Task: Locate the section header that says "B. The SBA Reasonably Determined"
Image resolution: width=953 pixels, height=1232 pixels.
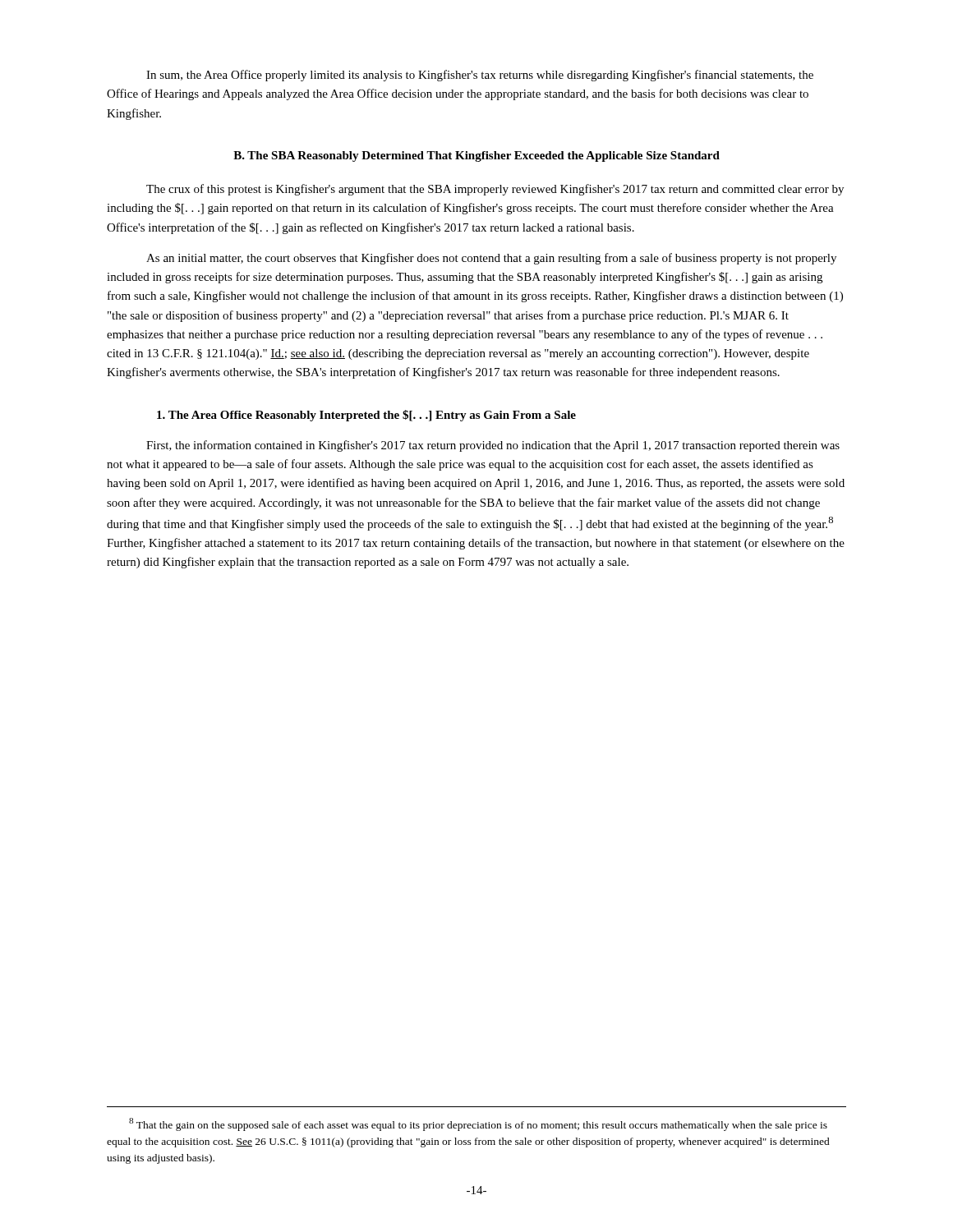Action: pyautogui.click(x=476, y=155)
